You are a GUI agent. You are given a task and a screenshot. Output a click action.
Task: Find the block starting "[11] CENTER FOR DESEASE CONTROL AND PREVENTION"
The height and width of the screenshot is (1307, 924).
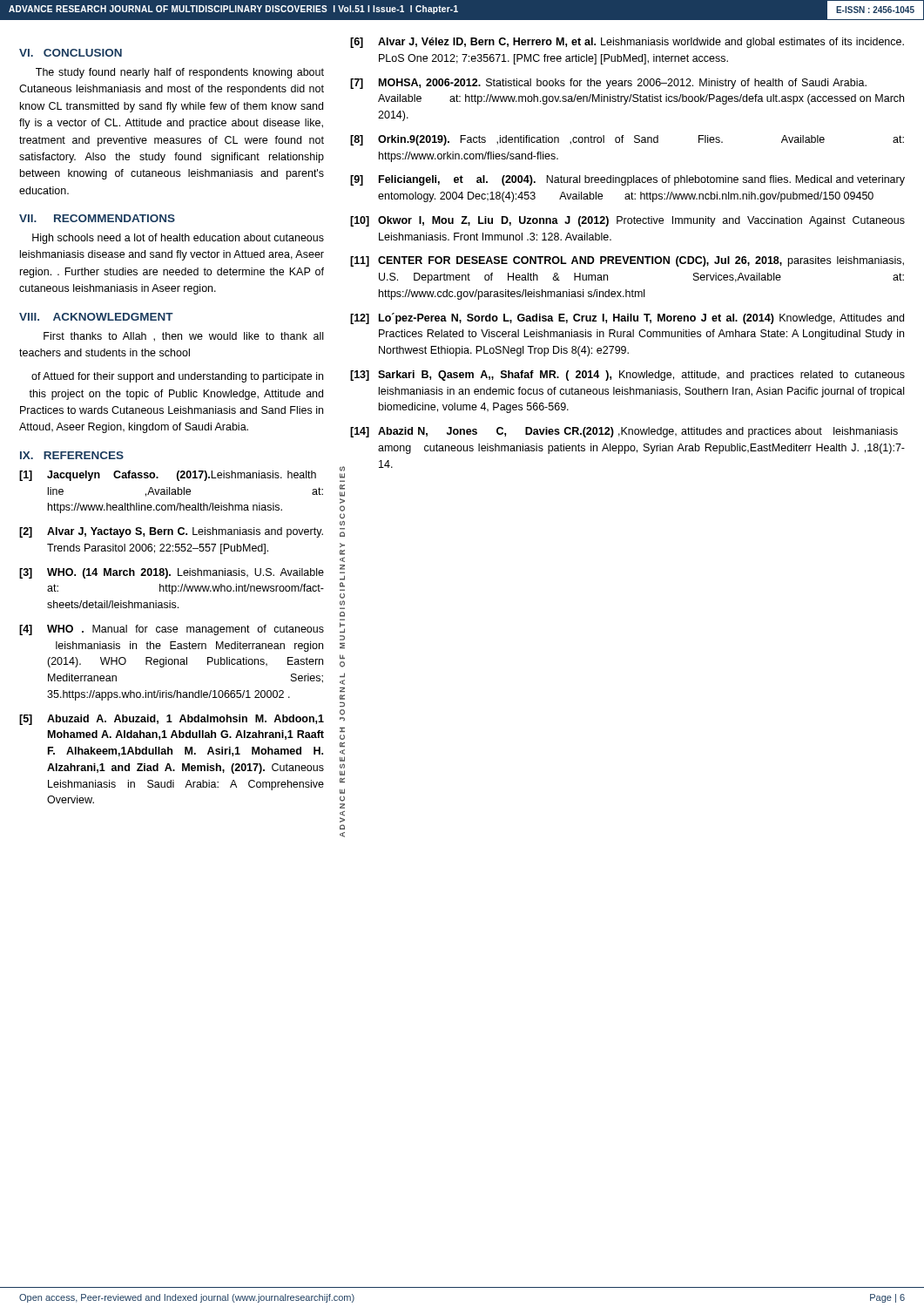pos(627,261)
